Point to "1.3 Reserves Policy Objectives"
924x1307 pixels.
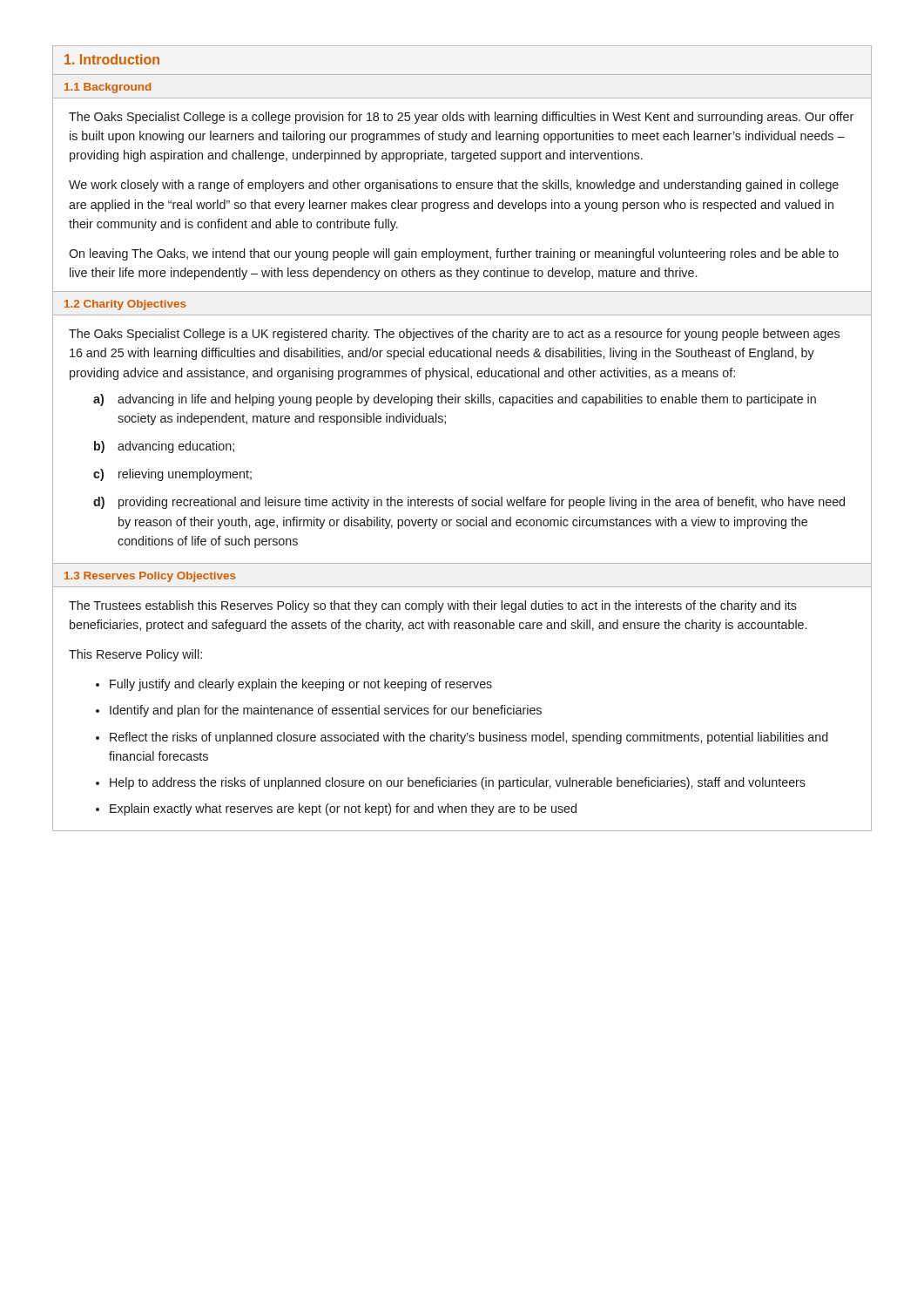point(150,575)
